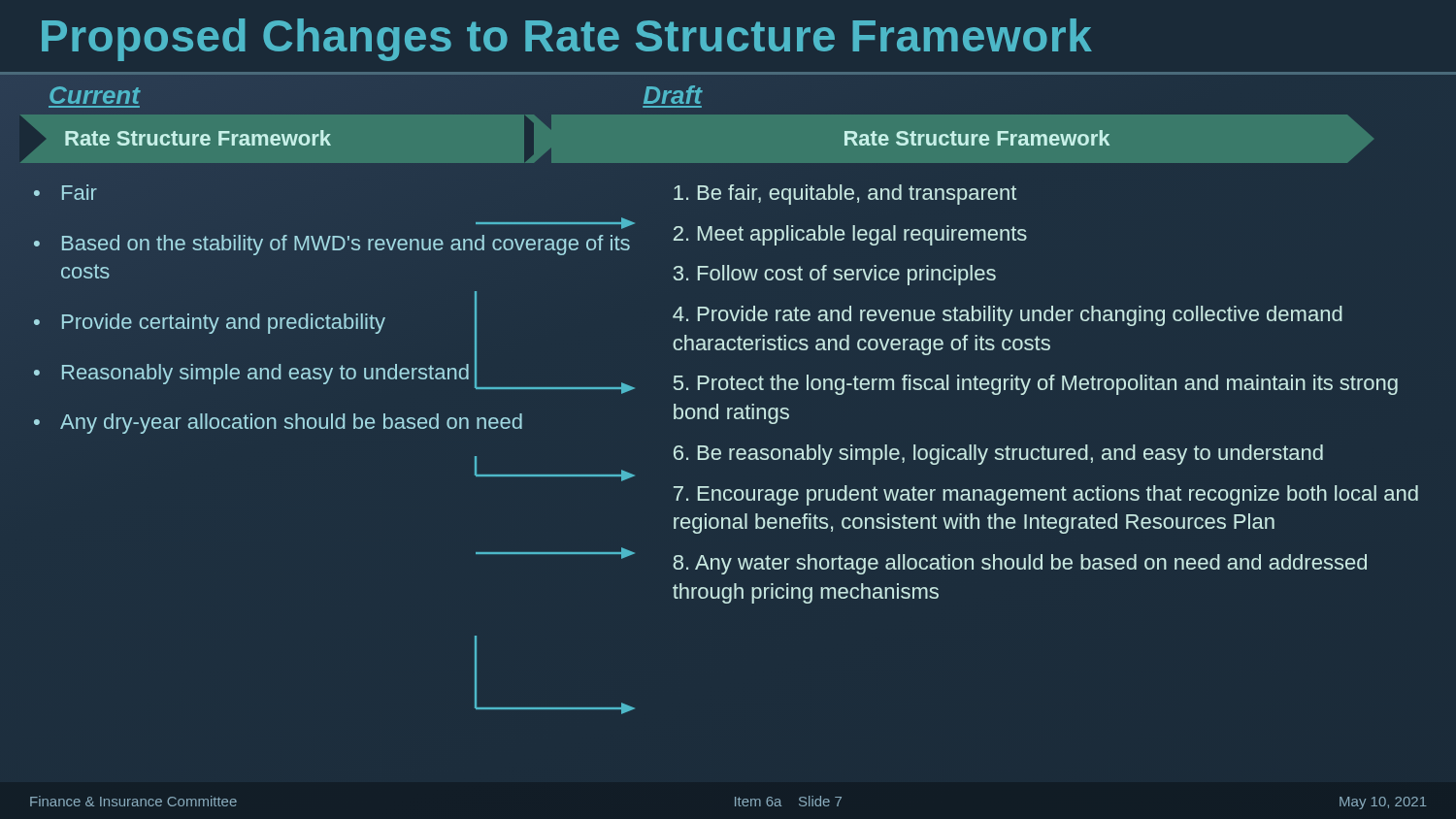The width and height of the screenshot is (1456, 819).
Task: Select the passage starting "Based on the stability of MWD's revenue"
Action: pyautogui.click(x=345, y=257)
